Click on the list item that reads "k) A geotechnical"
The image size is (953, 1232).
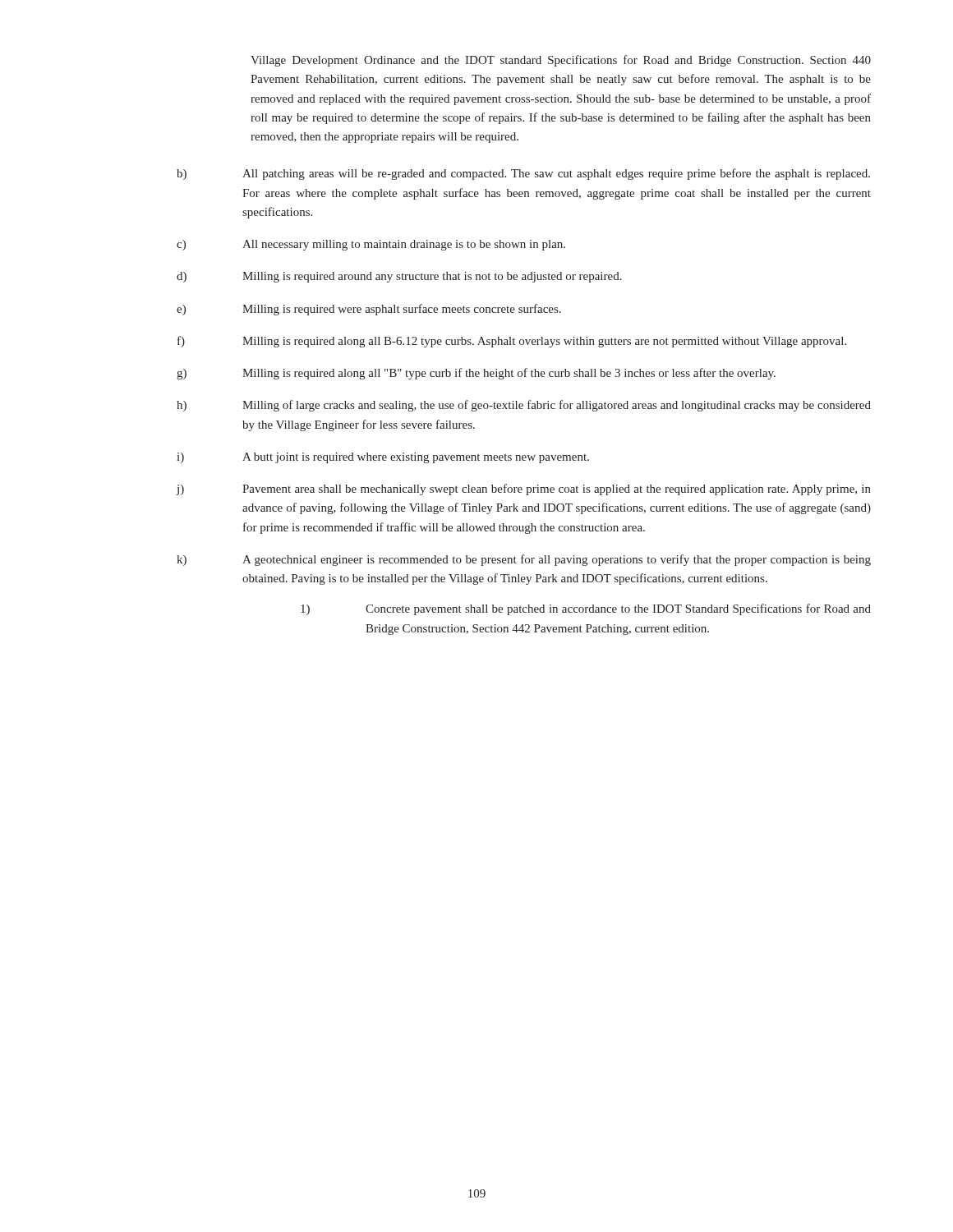[x=524, y=594]
